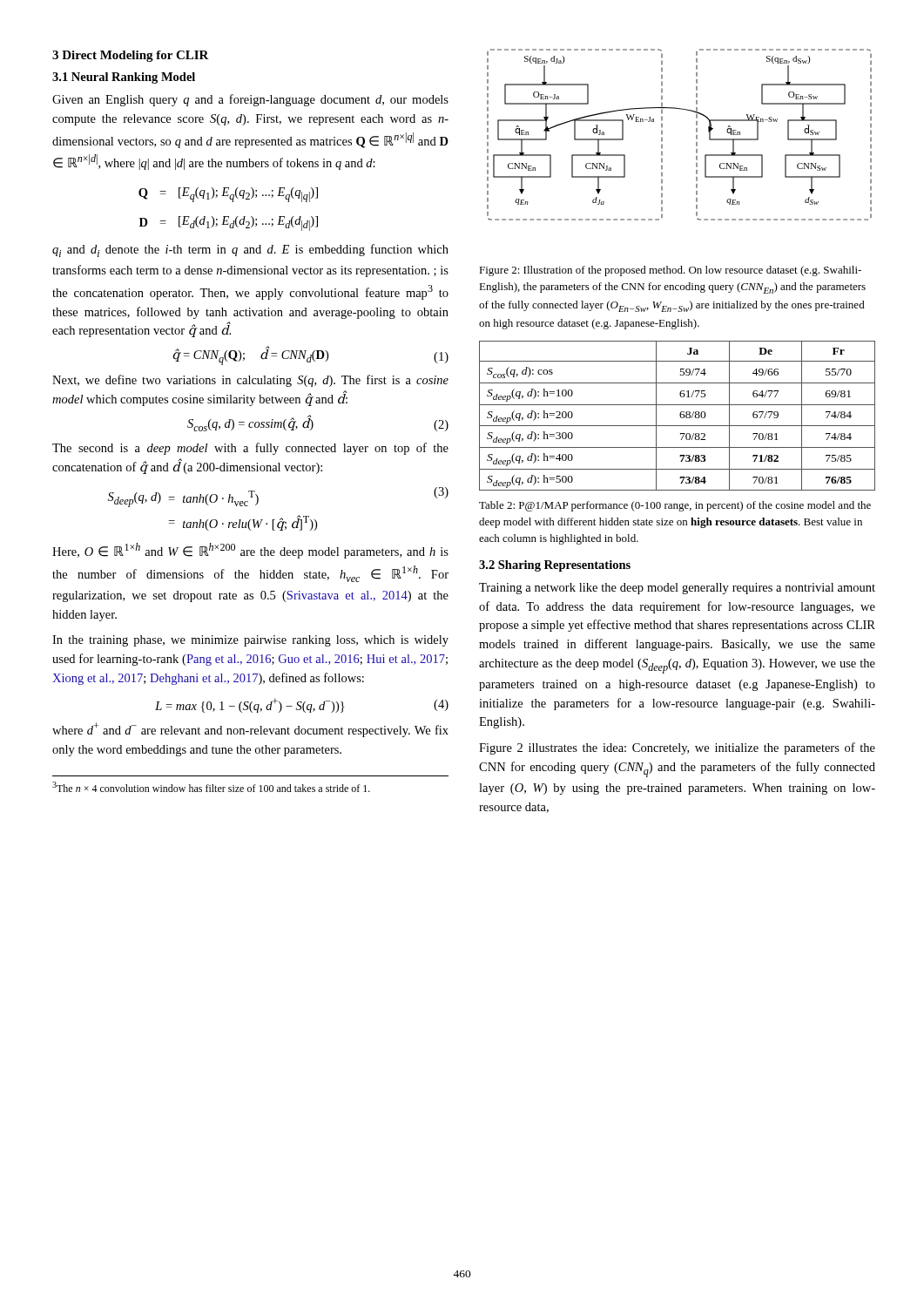Locate the text block with the text "The second is a deep model with"
The width and height of the screenshot is (924, 1307).
coord(250,458)
